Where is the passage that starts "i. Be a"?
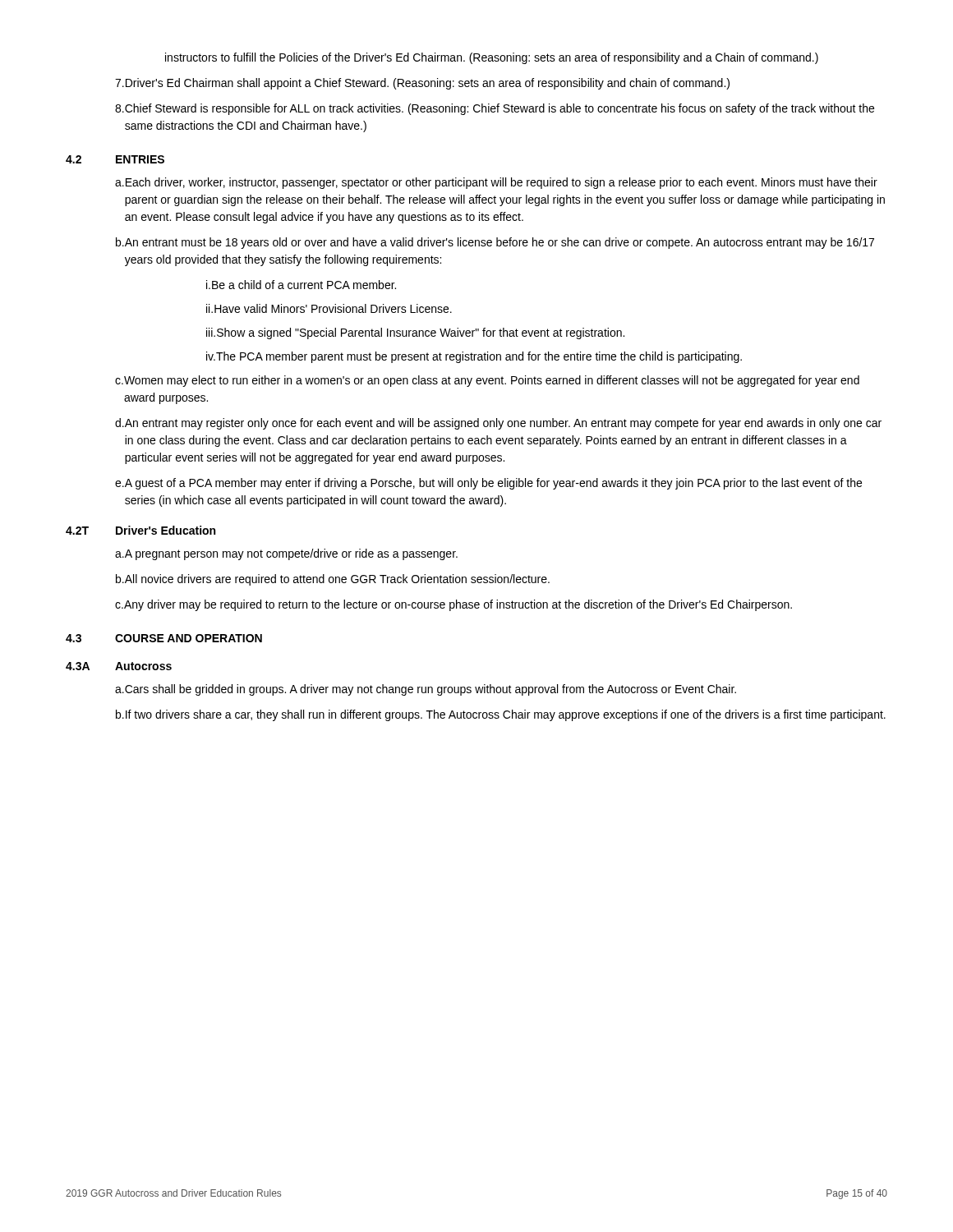This screenshot has width=953, height=1232. [x=301, y=285]
